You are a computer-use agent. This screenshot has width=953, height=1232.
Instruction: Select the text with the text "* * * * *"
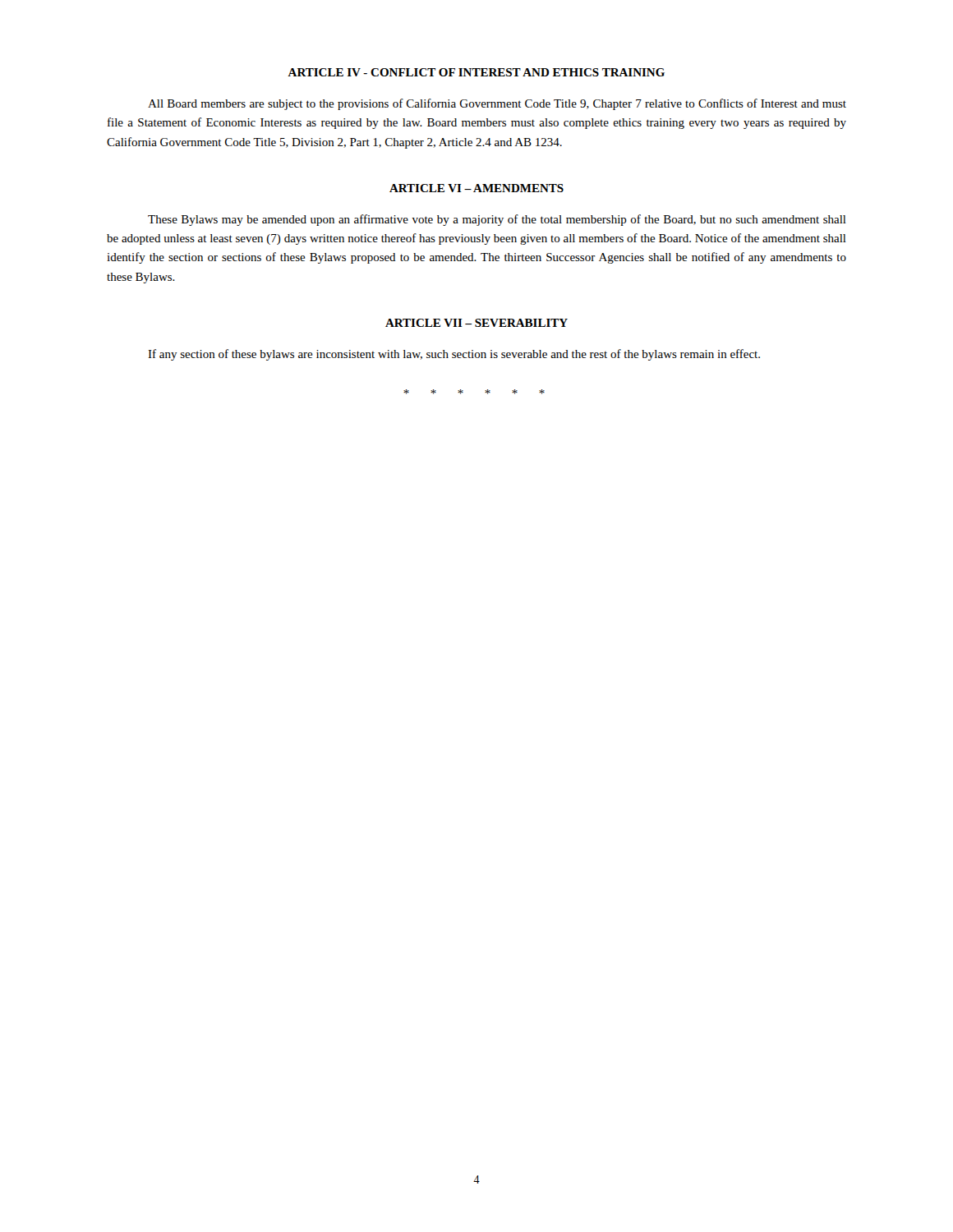[x=476, y=393]
